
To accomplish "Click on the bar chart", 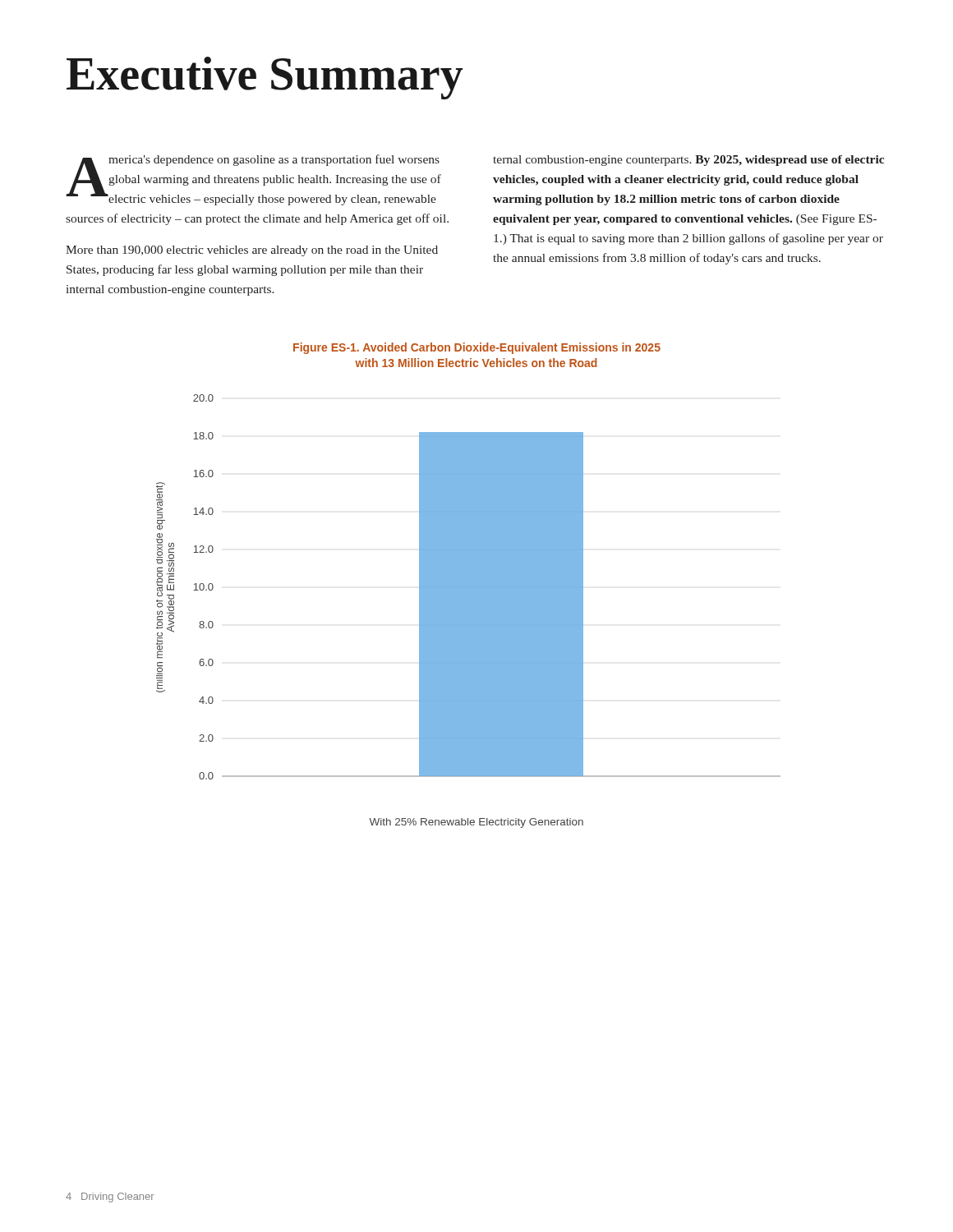I will [476, 595].
